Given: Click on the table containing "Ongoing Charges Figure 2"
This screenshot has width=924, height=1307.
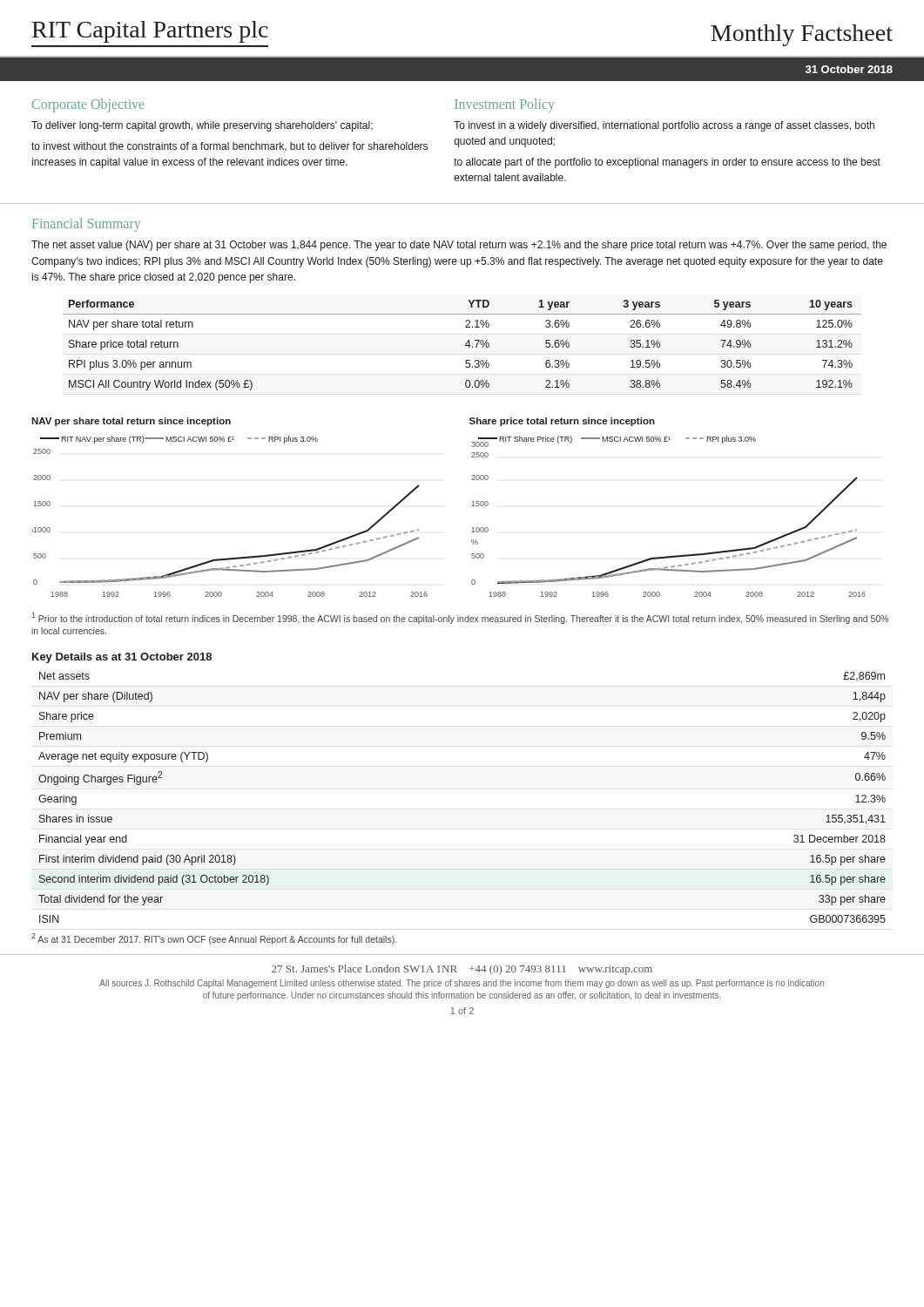Looking at the screenshot, I should click(462, 787).
